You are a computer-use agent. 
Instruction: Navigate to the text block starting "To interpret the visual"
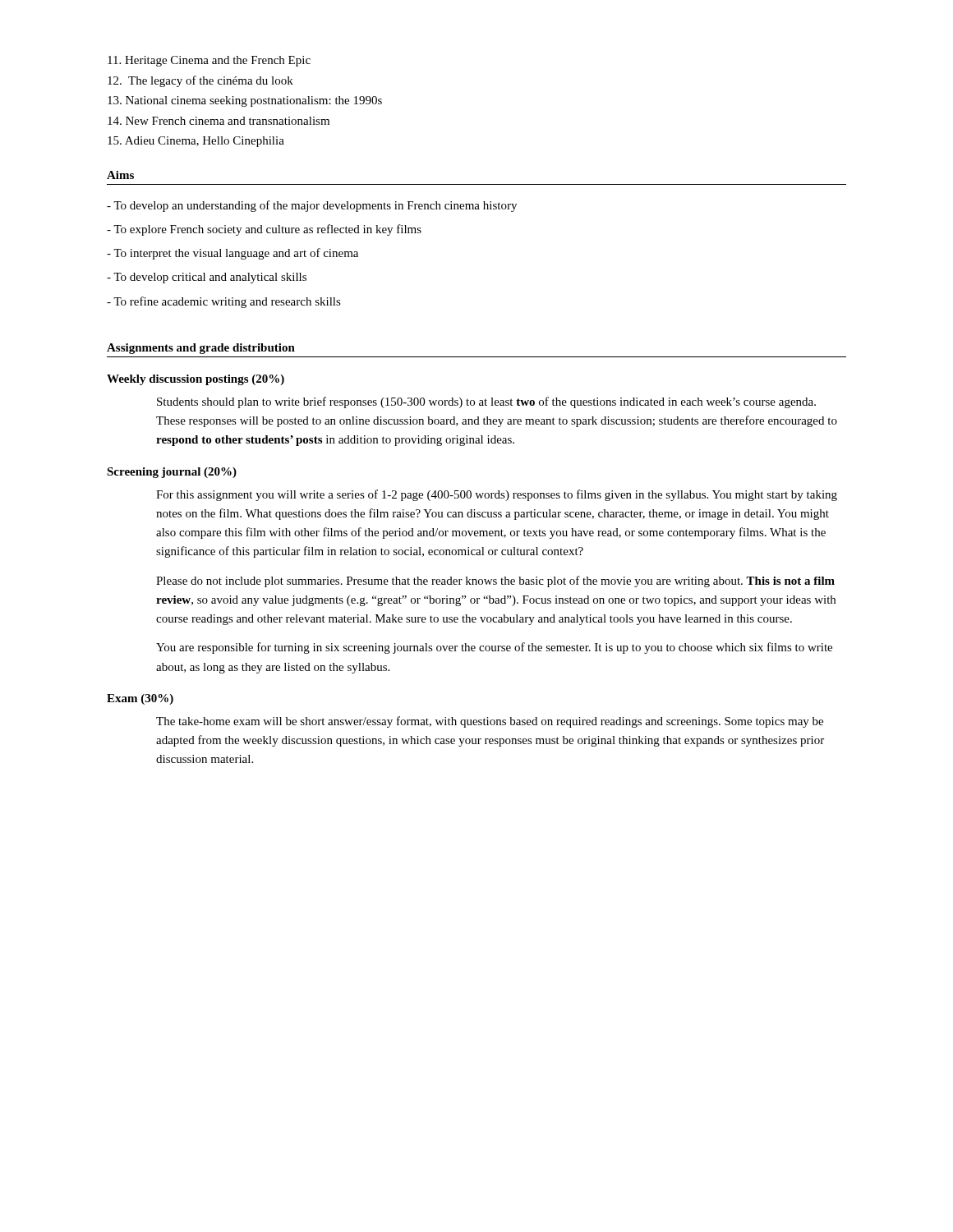(233, 253)
